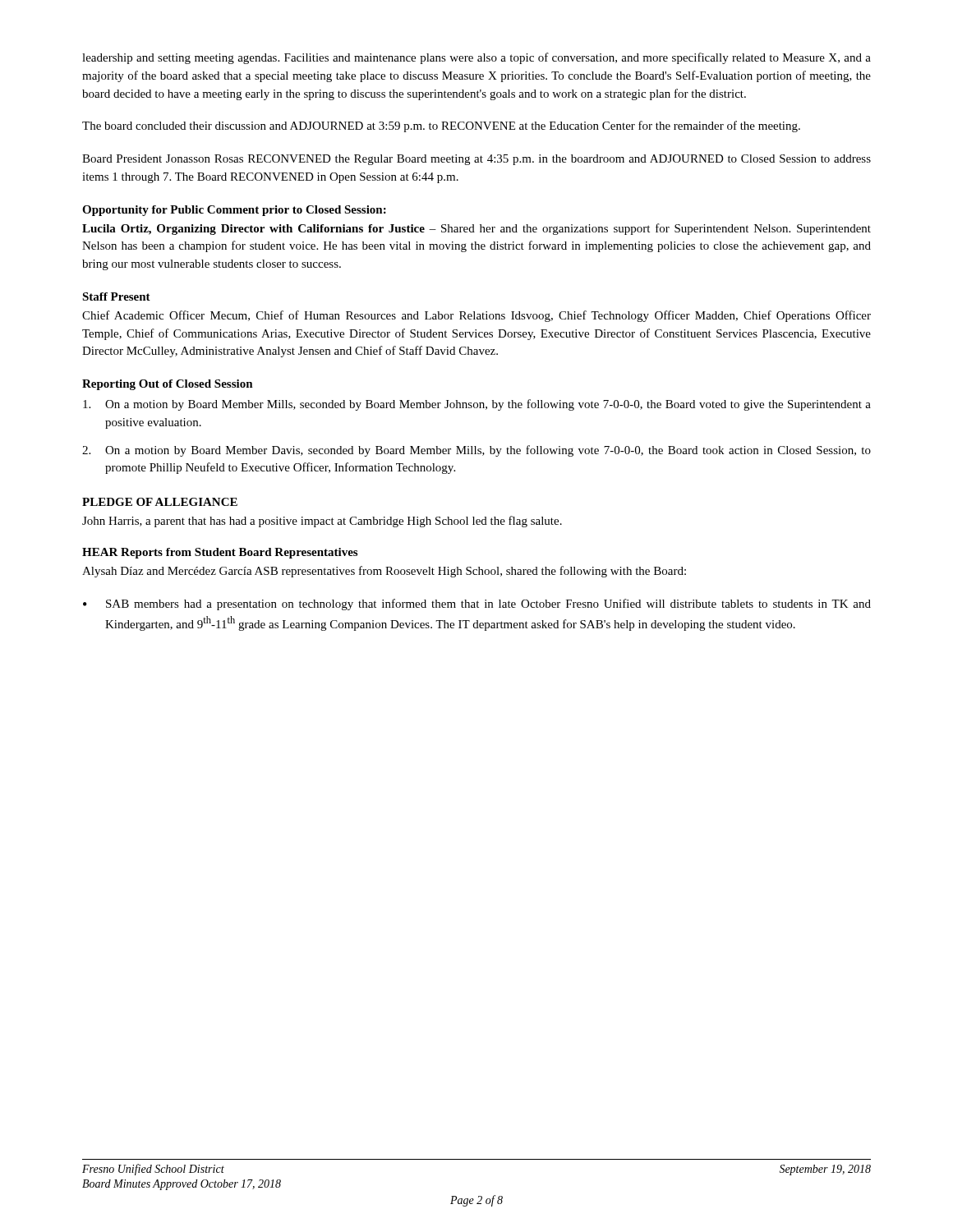953x1232 pixels.
Task: Click on the region starting "John Harris, a parent"
Action: point(322,521)
